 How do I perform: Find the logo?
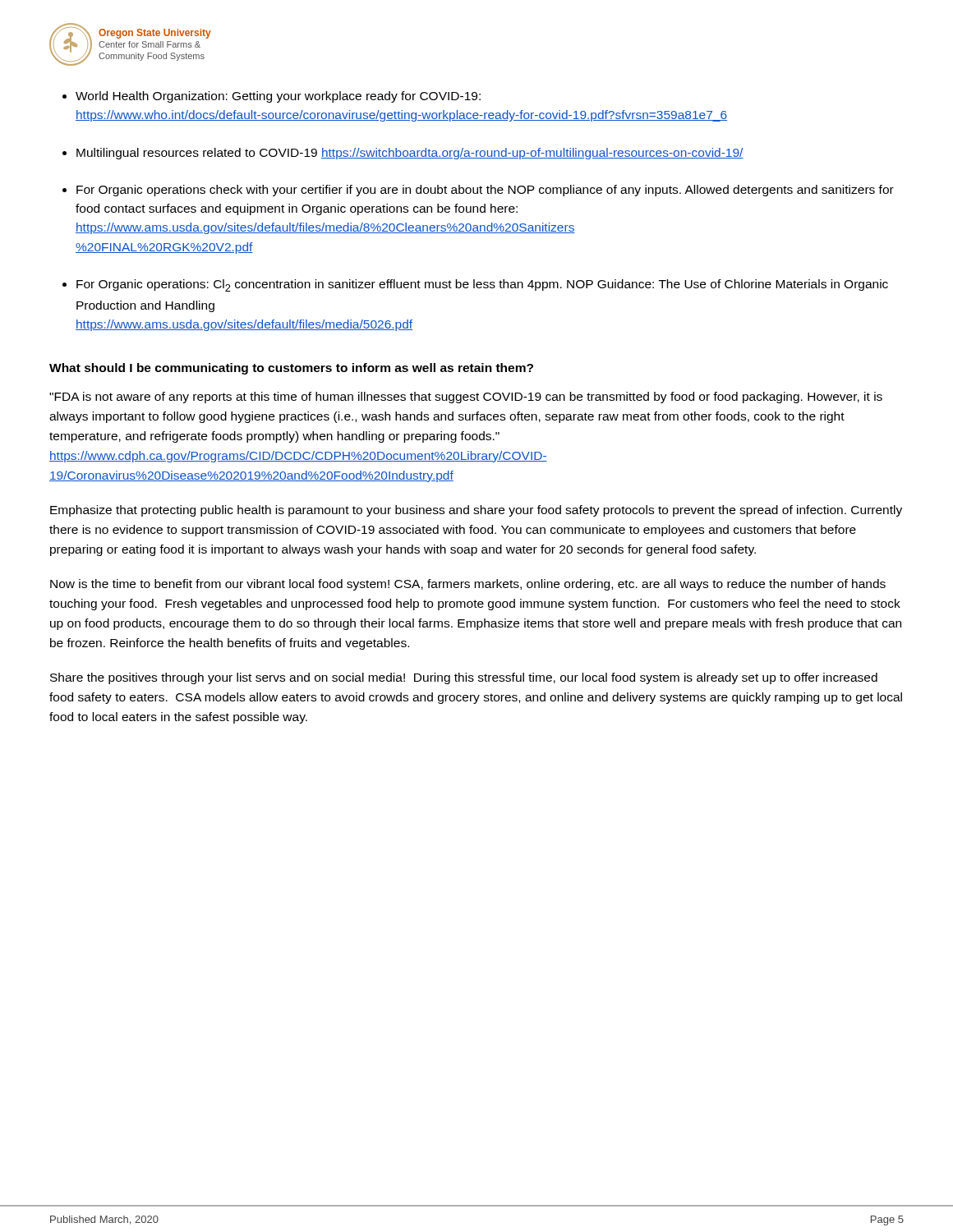tap(130, 44)
